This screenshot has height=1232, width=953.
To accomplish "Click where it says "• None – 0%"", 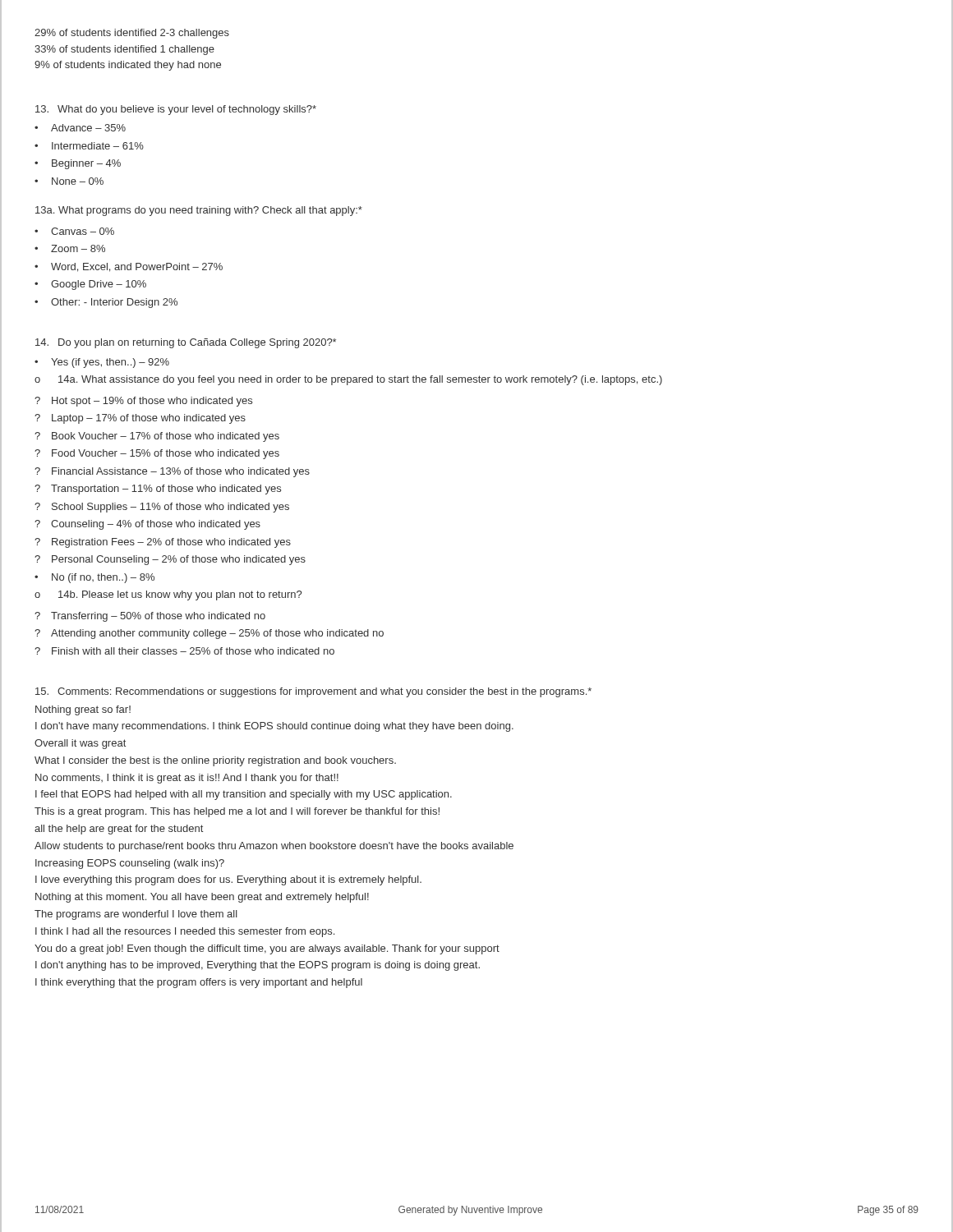I will (x=69, y=181).
